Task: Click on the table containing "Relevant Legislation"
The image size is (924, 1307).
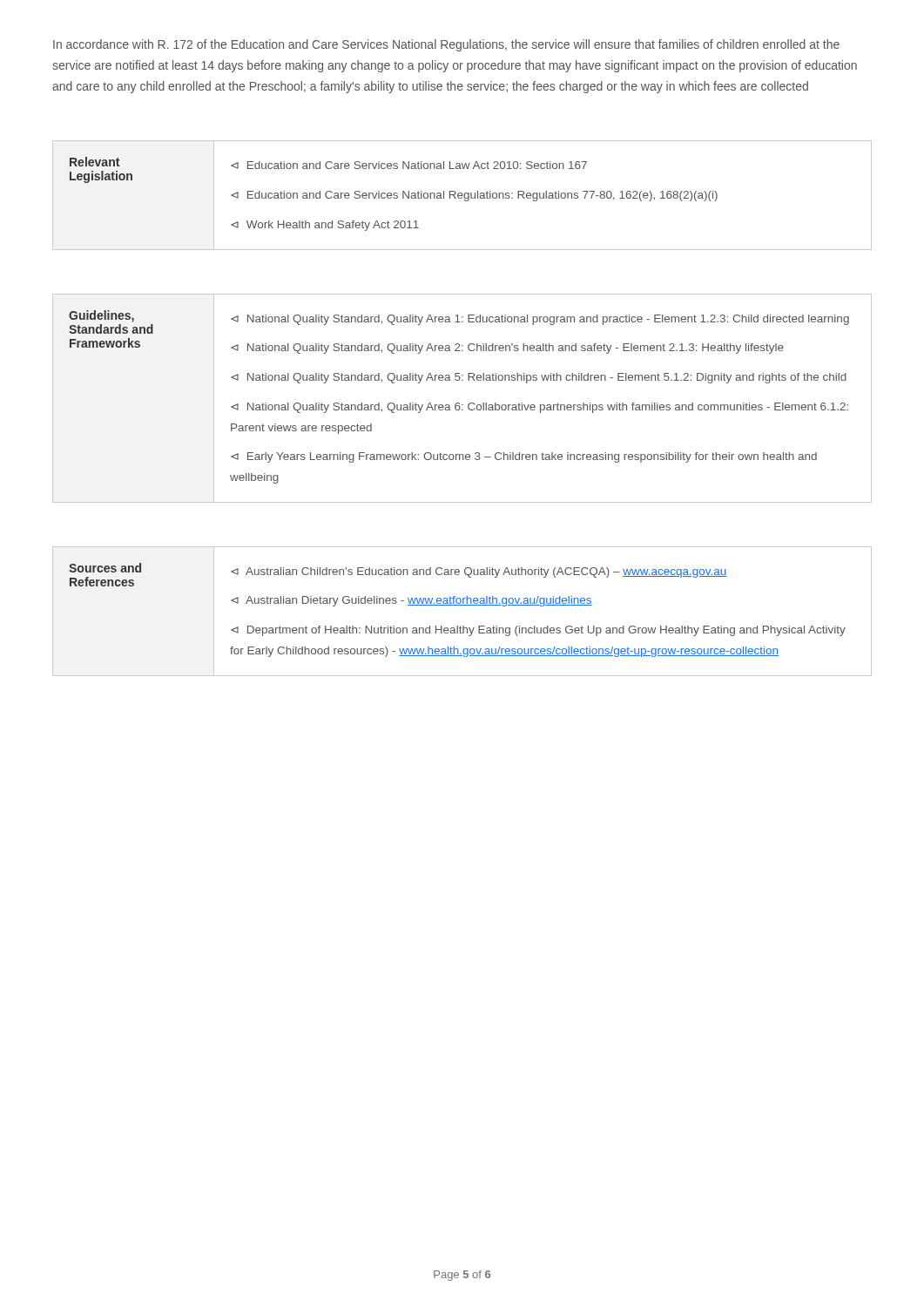Action: pyautogui.click(x=462, y=195)
